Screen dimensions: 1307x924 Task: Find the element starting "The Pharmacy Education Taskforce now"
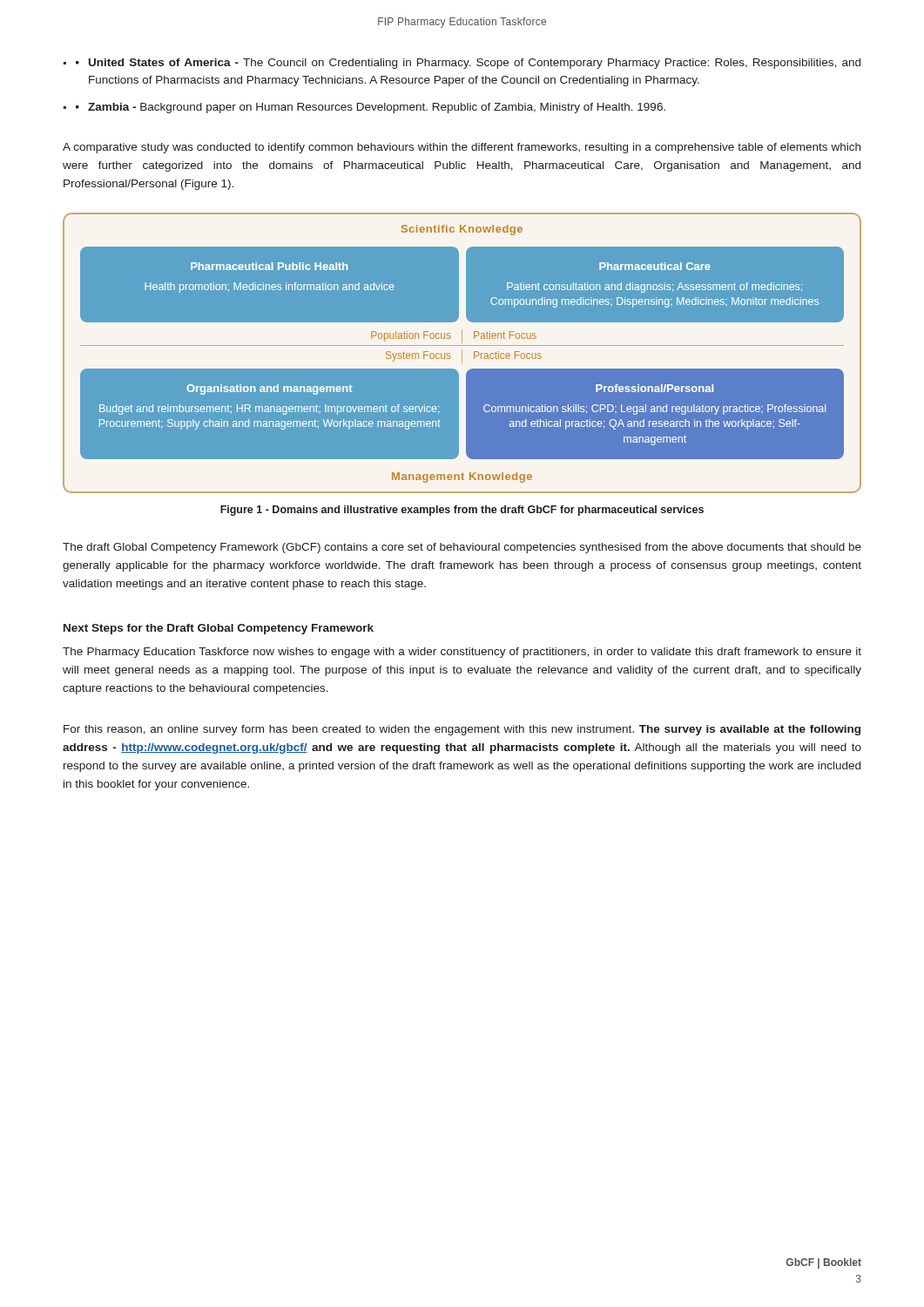click(x=462, y=670)
